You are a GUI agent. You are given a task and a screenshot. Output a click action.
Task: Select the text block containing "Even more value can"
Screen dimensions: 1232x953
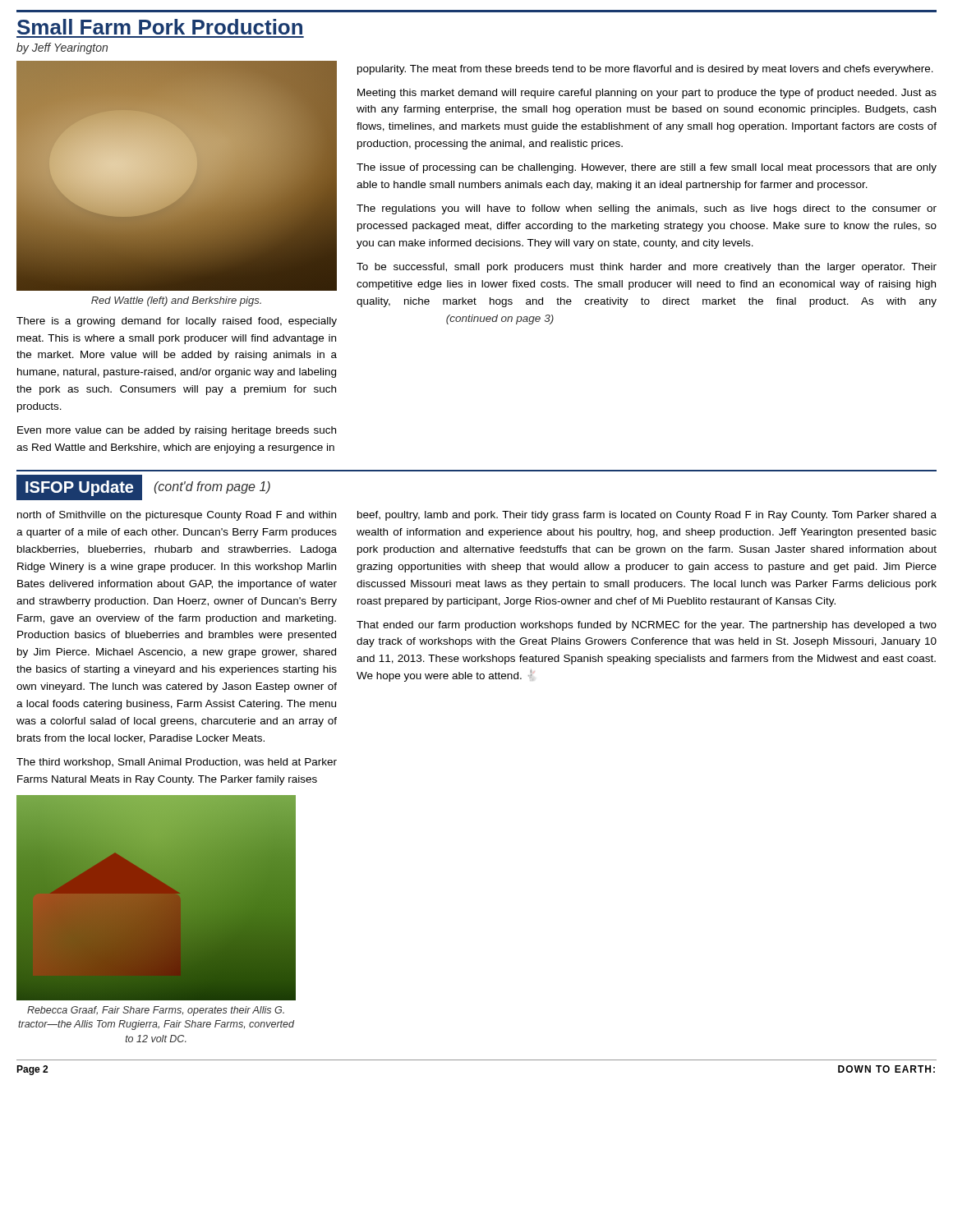pos(177,439)
